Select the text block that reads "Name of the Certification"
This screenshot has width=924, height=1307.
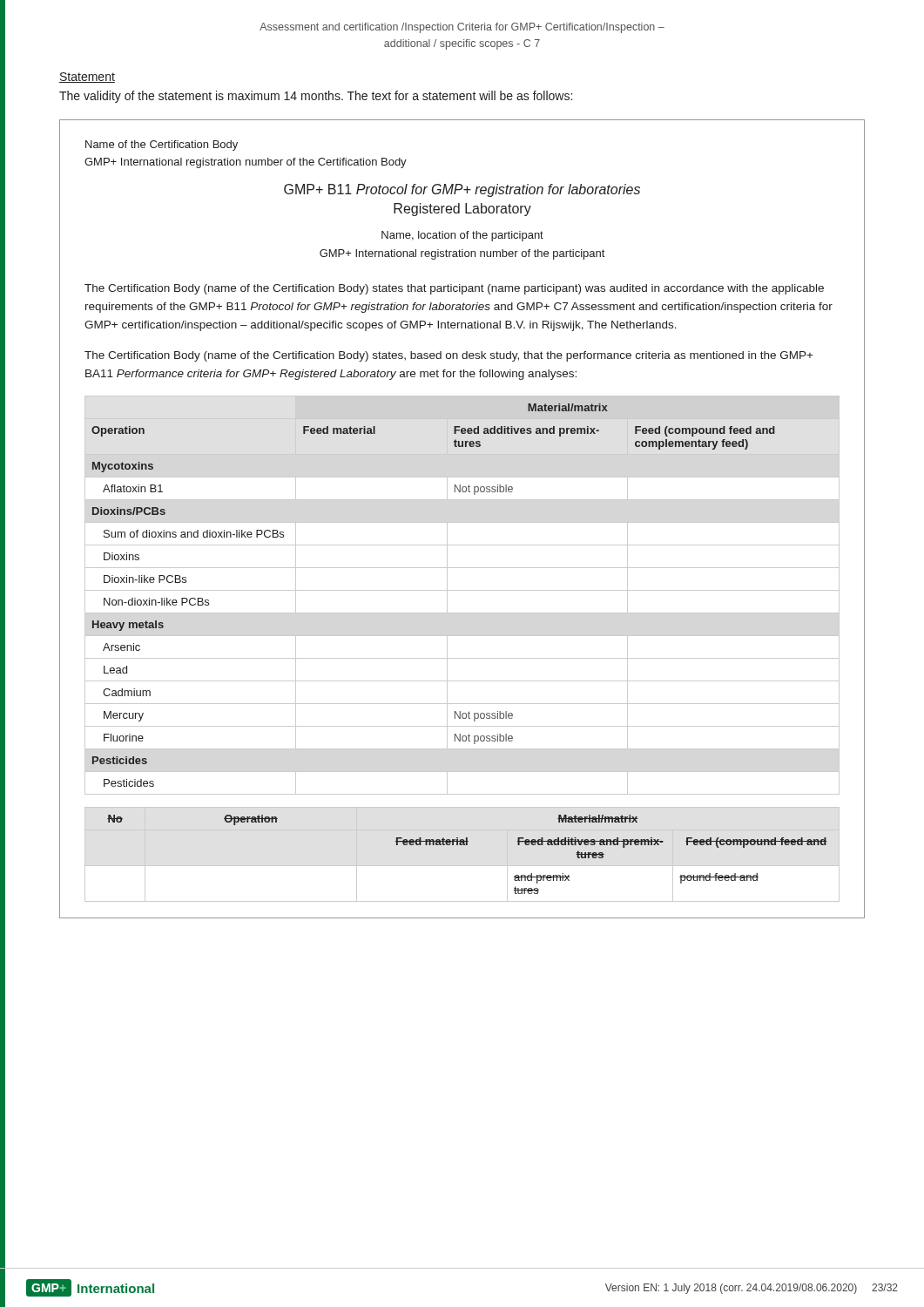[x=245, y=153]
